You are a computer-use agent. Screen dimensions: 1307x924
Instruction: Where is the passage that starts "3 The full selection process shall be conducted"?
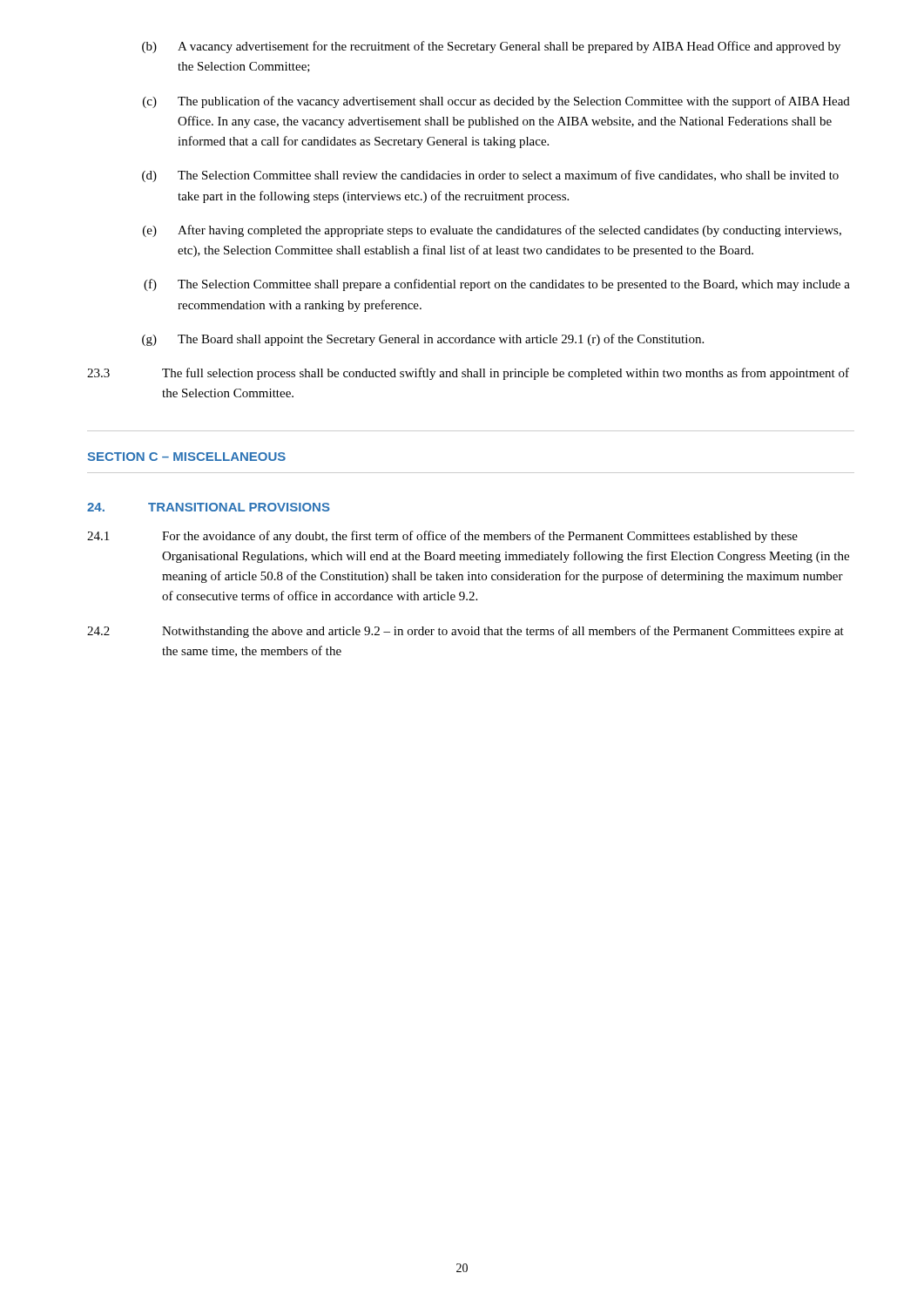(471, 384)
